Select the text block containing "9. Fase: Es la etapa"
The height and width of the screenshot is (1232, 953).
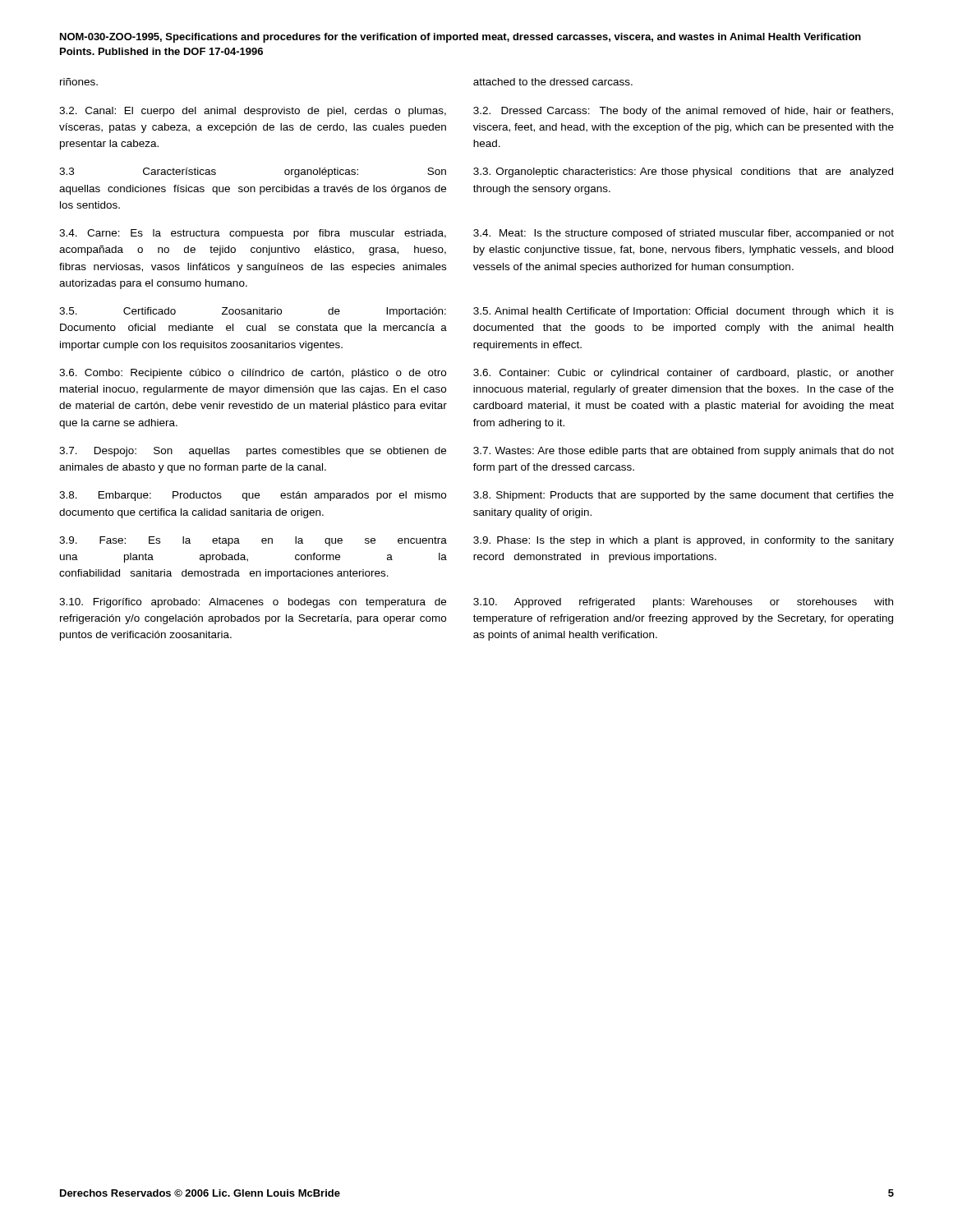point(253,556)
